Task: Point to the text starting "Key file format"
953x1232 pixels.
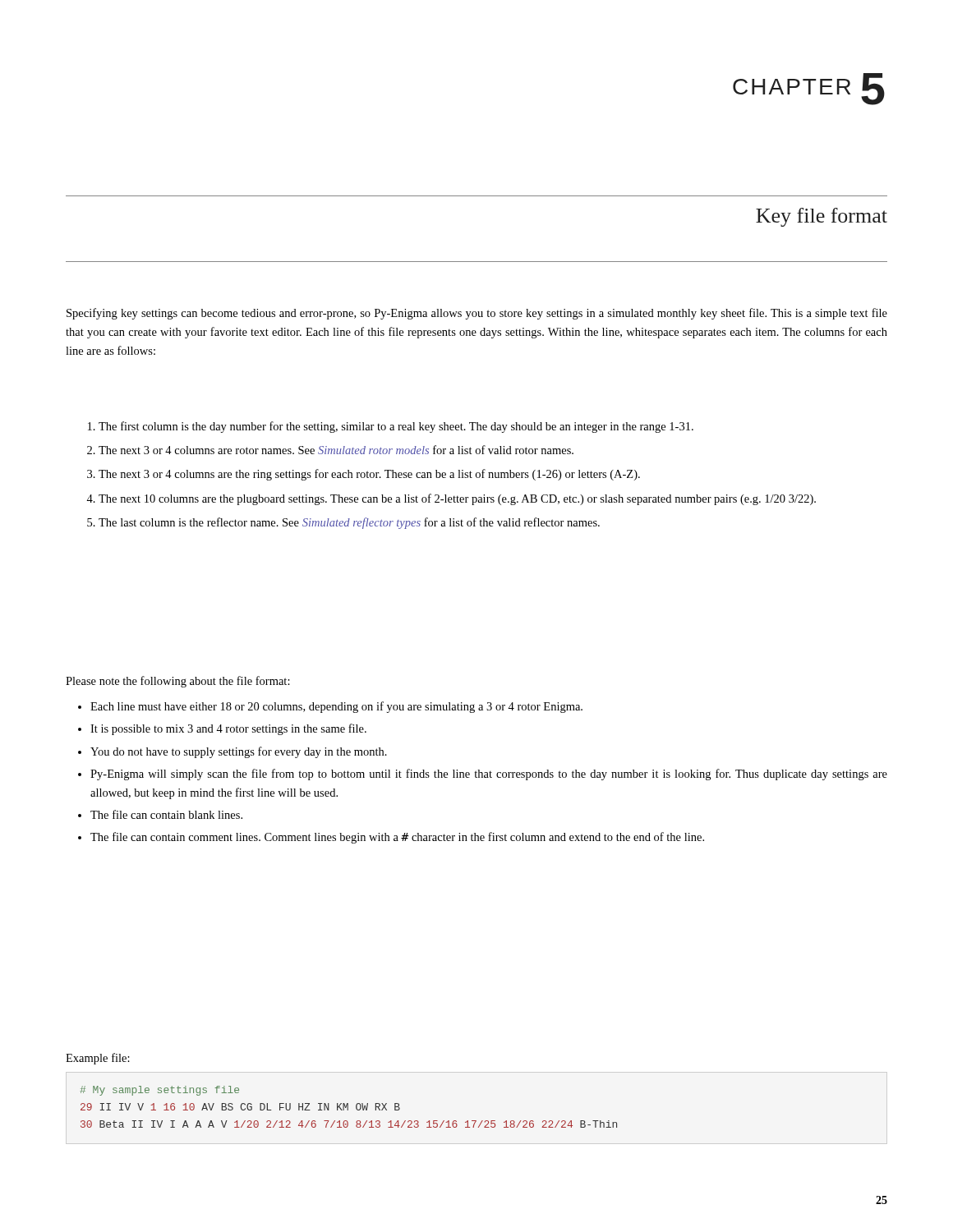Action: click(x=821, y=216)
